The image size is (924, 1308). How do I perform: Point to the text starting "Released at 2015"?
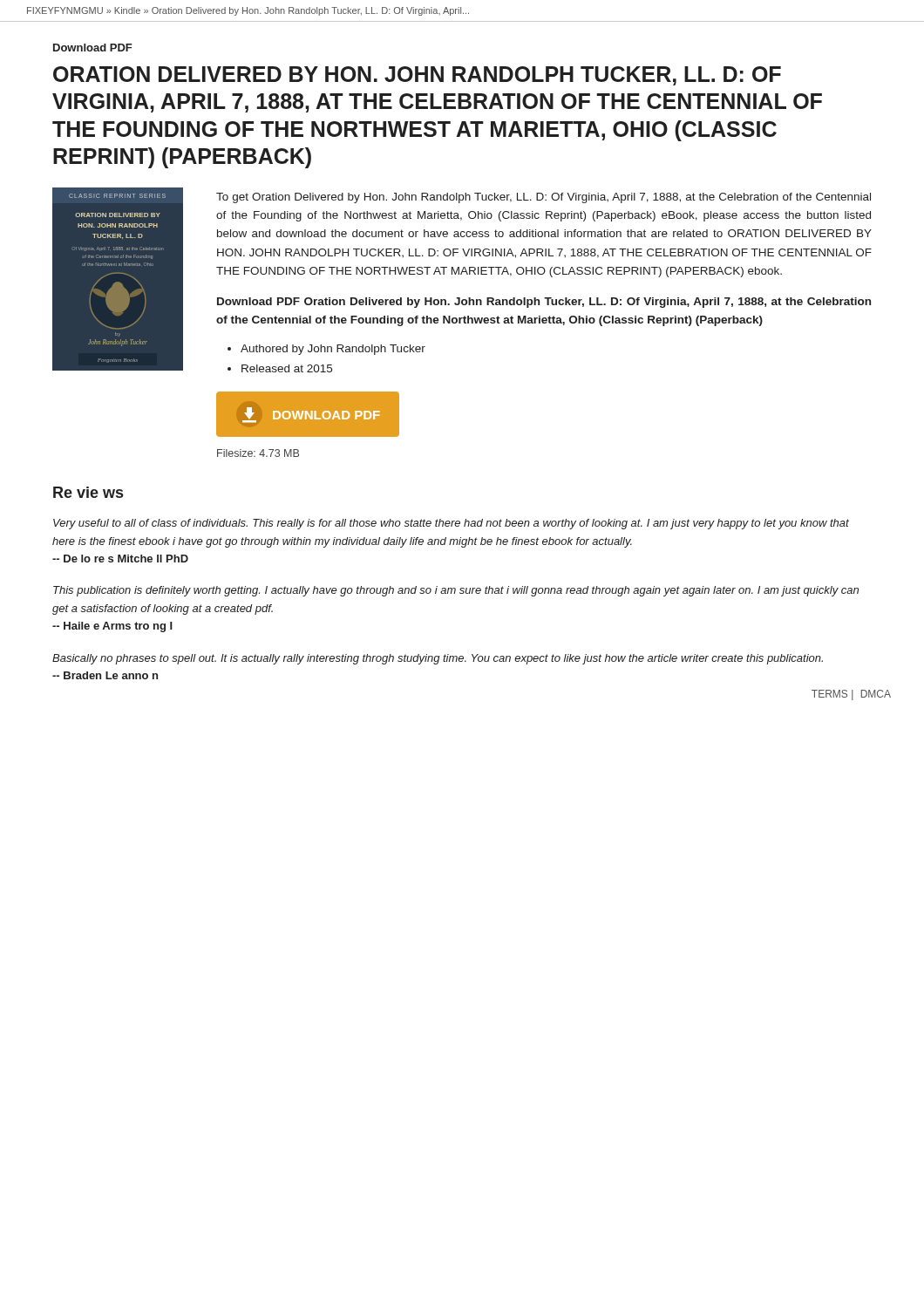click(x=287, y=369)
